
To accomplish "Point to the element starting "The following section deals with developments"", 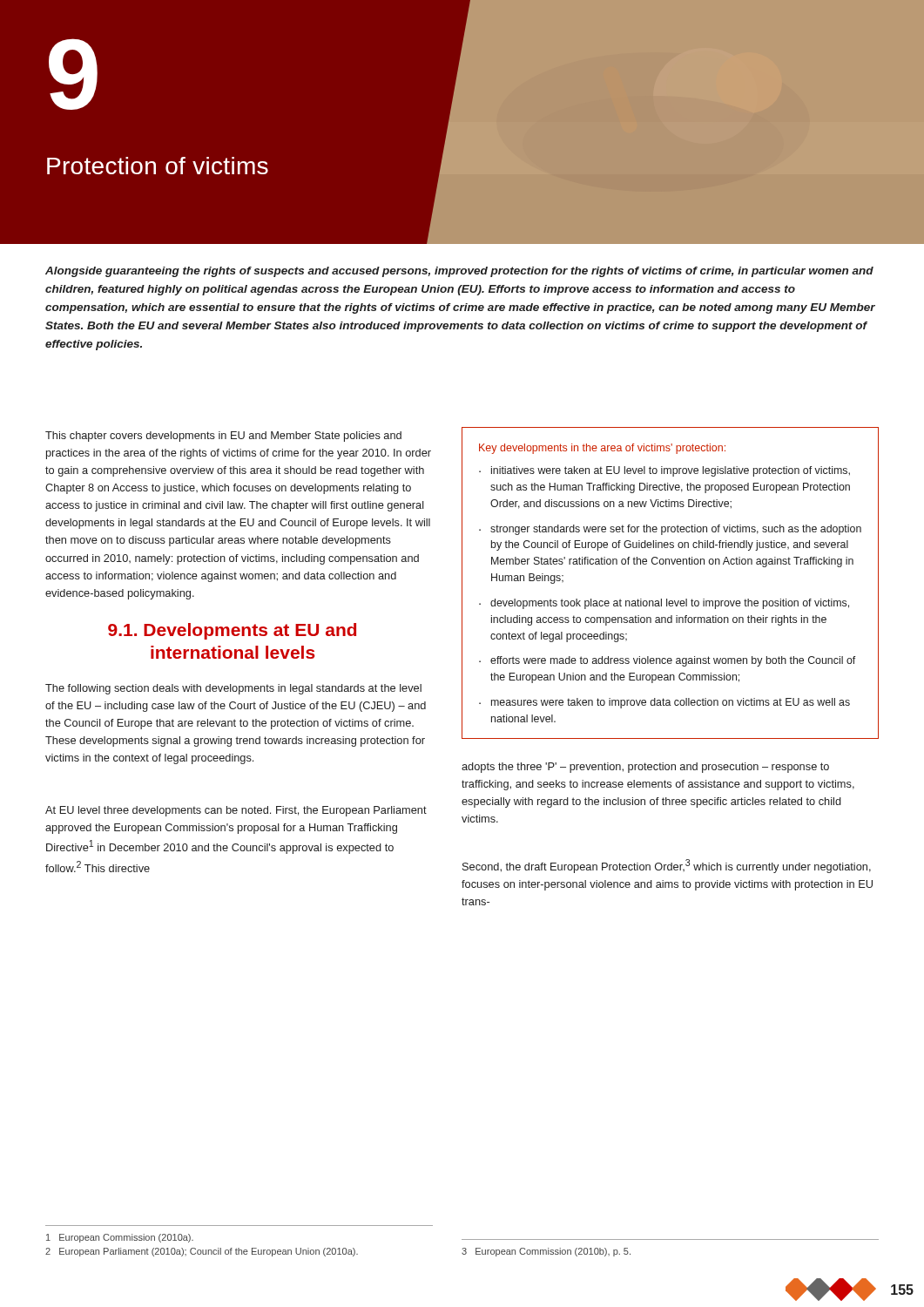I will coord(236,723).
